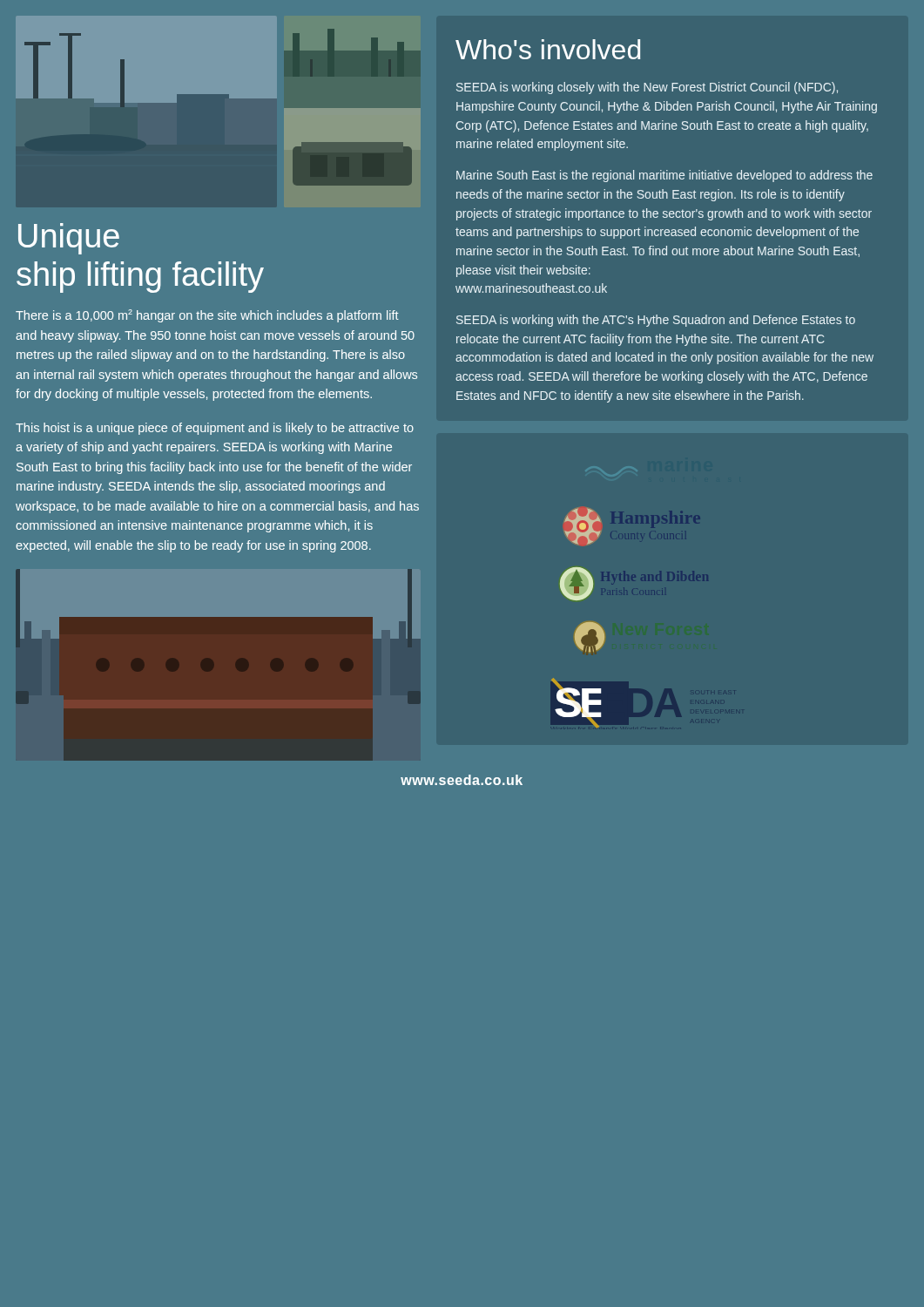Where is the passage that starts "This hoist is"?
This screenshot has height=1307, width=924.
click(x=218, y=486)
